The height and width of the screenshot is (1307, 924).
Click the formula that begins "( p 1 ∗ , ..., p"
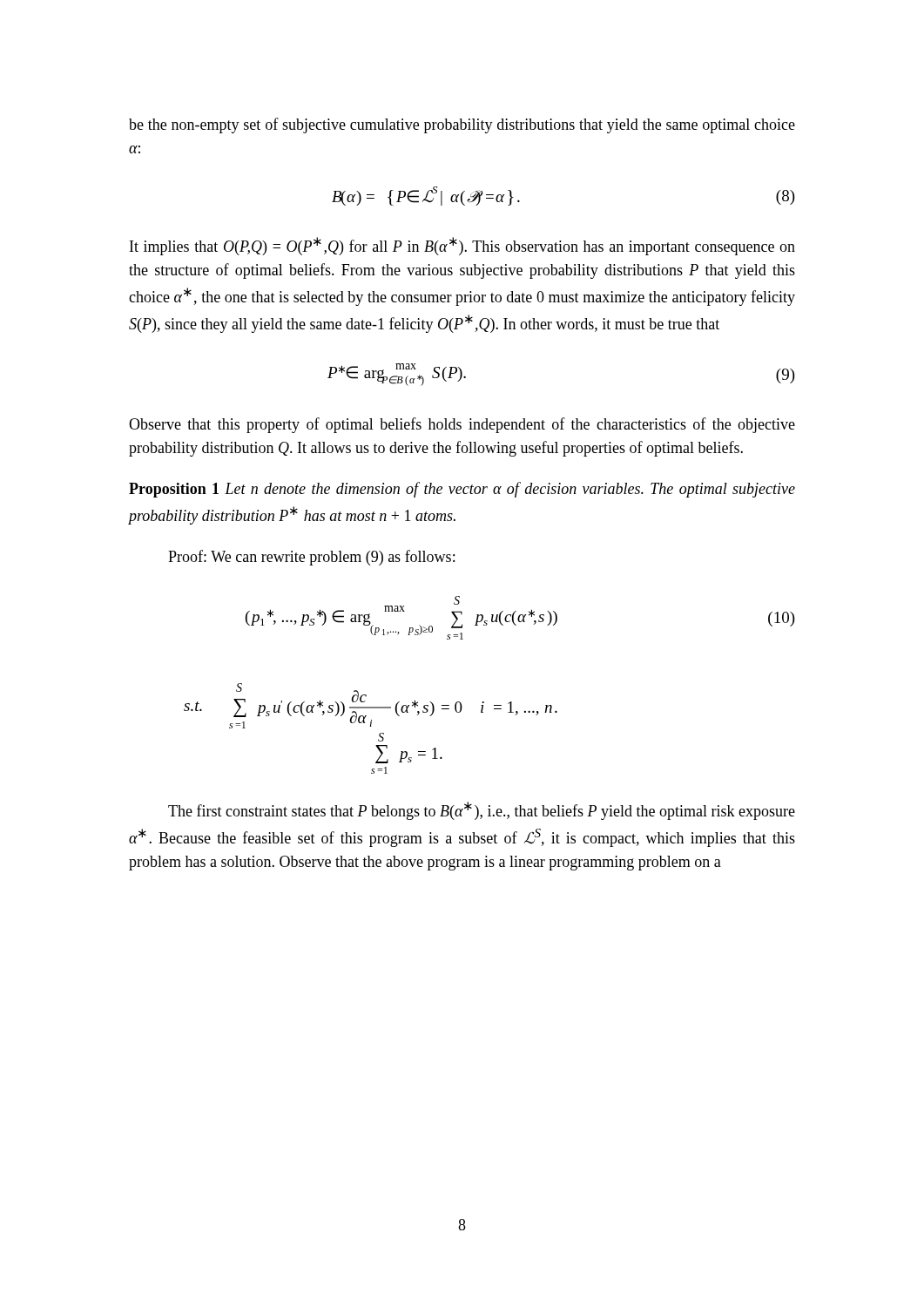520,618
